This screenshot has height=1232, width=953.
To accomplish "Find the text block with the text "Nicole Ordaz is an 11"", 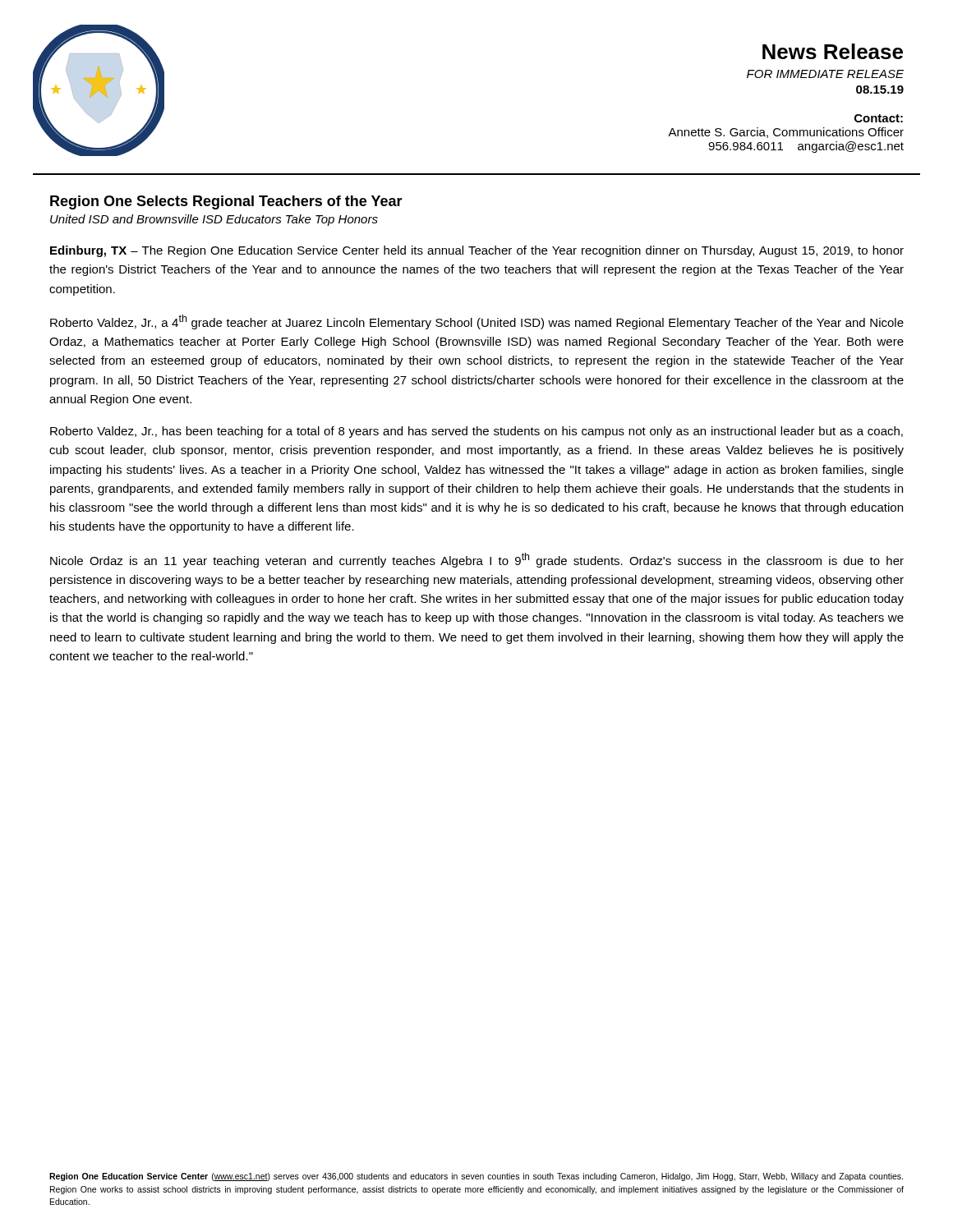I will coord(476,607).
